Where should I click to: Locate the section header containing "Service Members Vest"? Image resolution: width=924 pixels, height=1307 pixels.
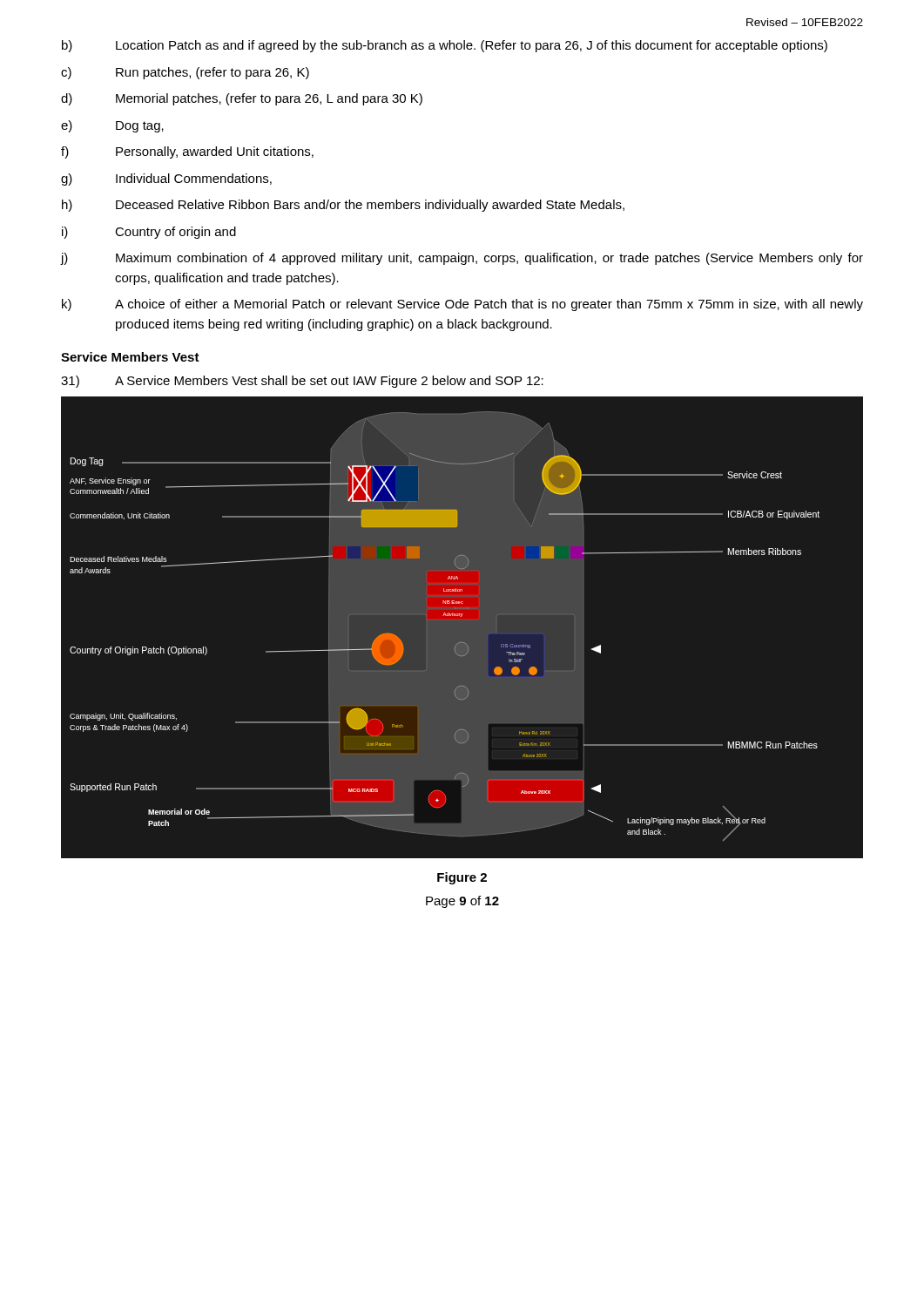[x=130, y=357]
